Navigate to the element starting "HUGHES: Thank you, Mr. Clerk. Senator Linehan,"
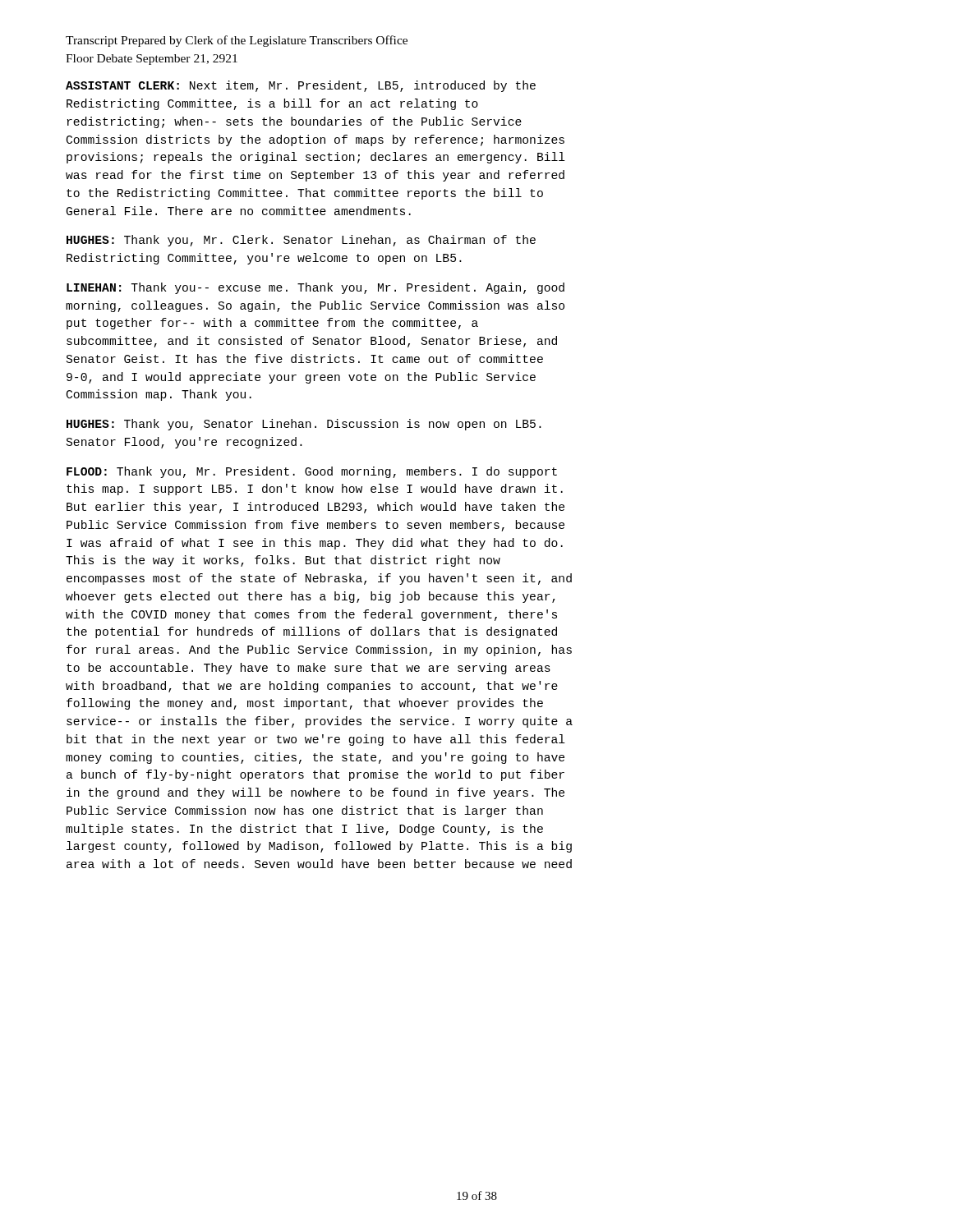The image size is (953, 1232). coord(301,250)
